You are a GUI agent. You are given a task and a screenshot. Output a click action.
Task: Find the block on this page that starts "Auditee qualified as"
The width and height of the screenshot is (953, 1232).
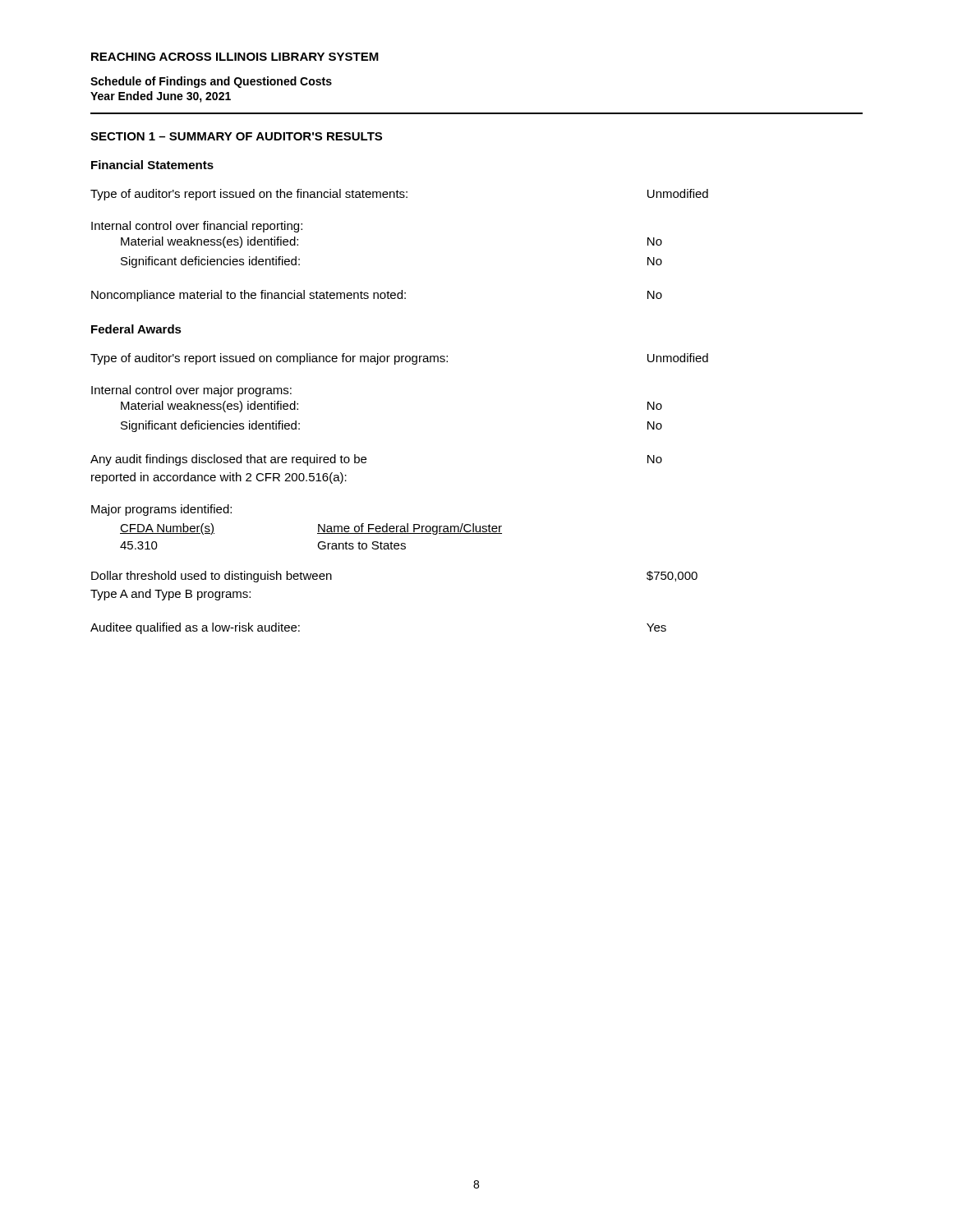click(190, 628)
